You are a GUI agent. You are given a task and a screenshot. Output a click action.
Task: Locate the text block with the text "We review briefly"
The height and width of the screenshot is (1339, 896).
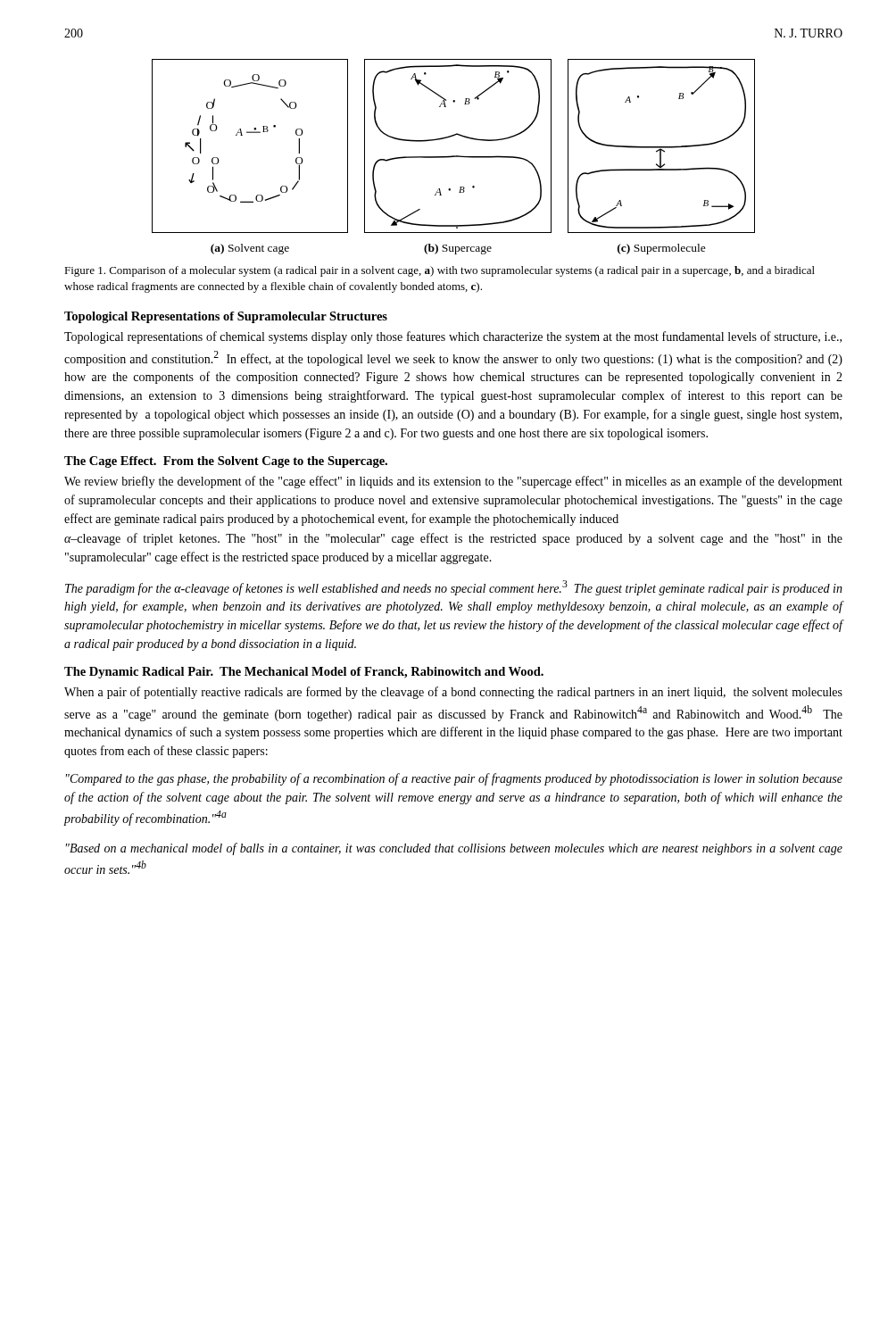click(x=453, y=500)
